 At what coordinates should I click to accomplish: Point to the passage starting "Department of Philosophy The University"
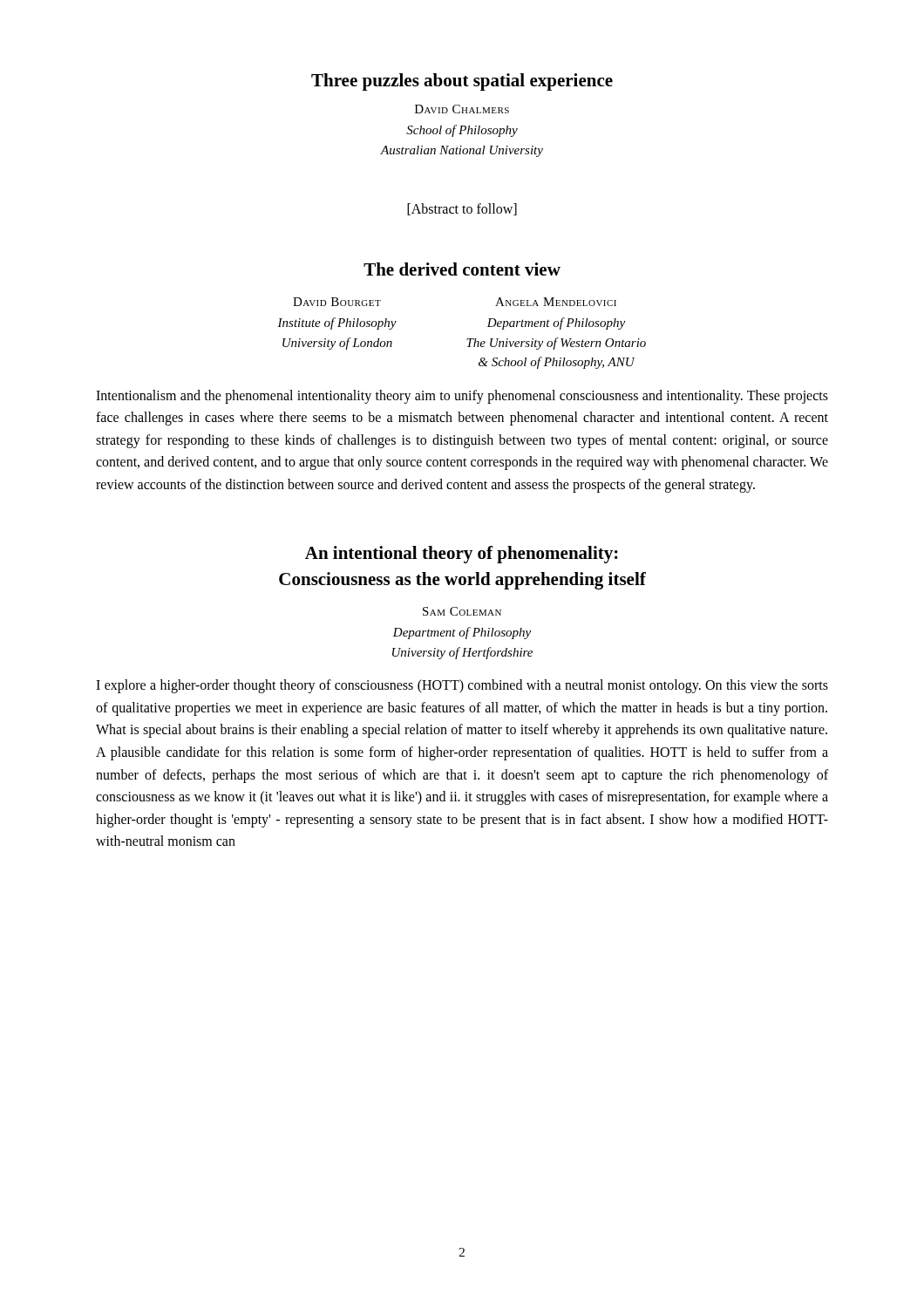(x=556, y=342)
